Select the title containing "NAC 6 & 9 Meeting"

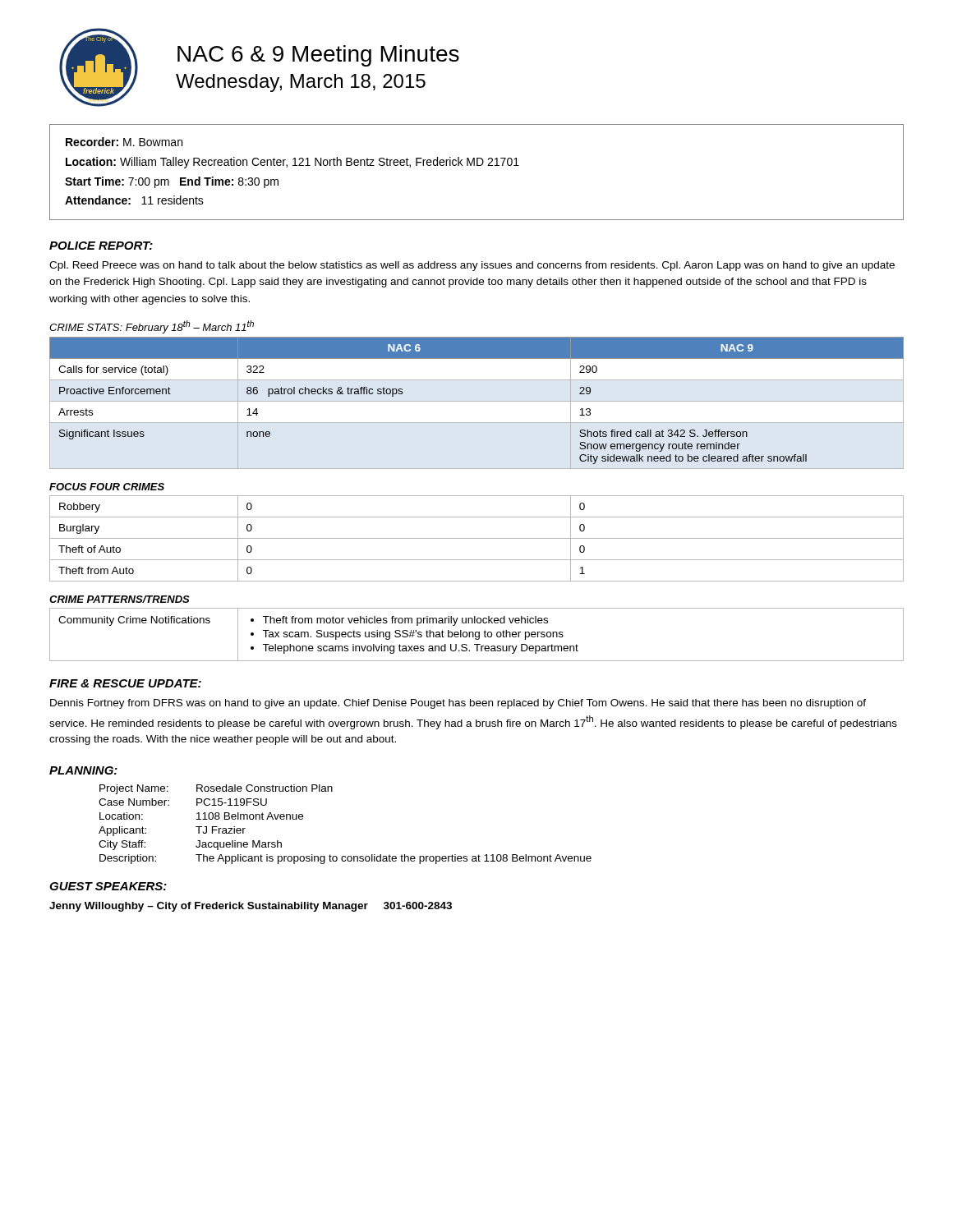(318, 67)
